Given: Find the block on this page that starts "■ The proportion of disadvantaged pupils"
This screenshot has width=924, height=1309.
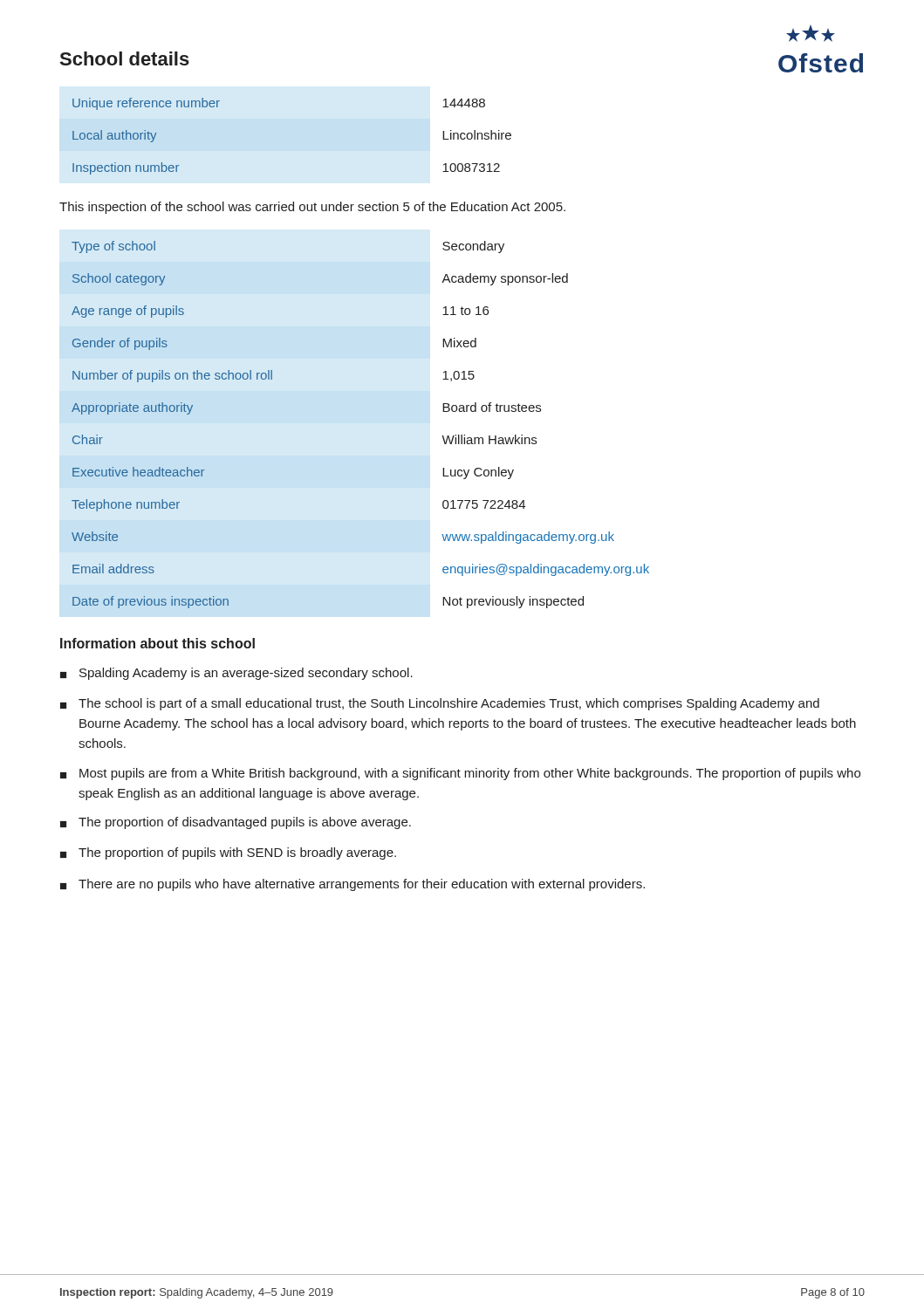Looking at the screenshot, I should coord(236,823).
